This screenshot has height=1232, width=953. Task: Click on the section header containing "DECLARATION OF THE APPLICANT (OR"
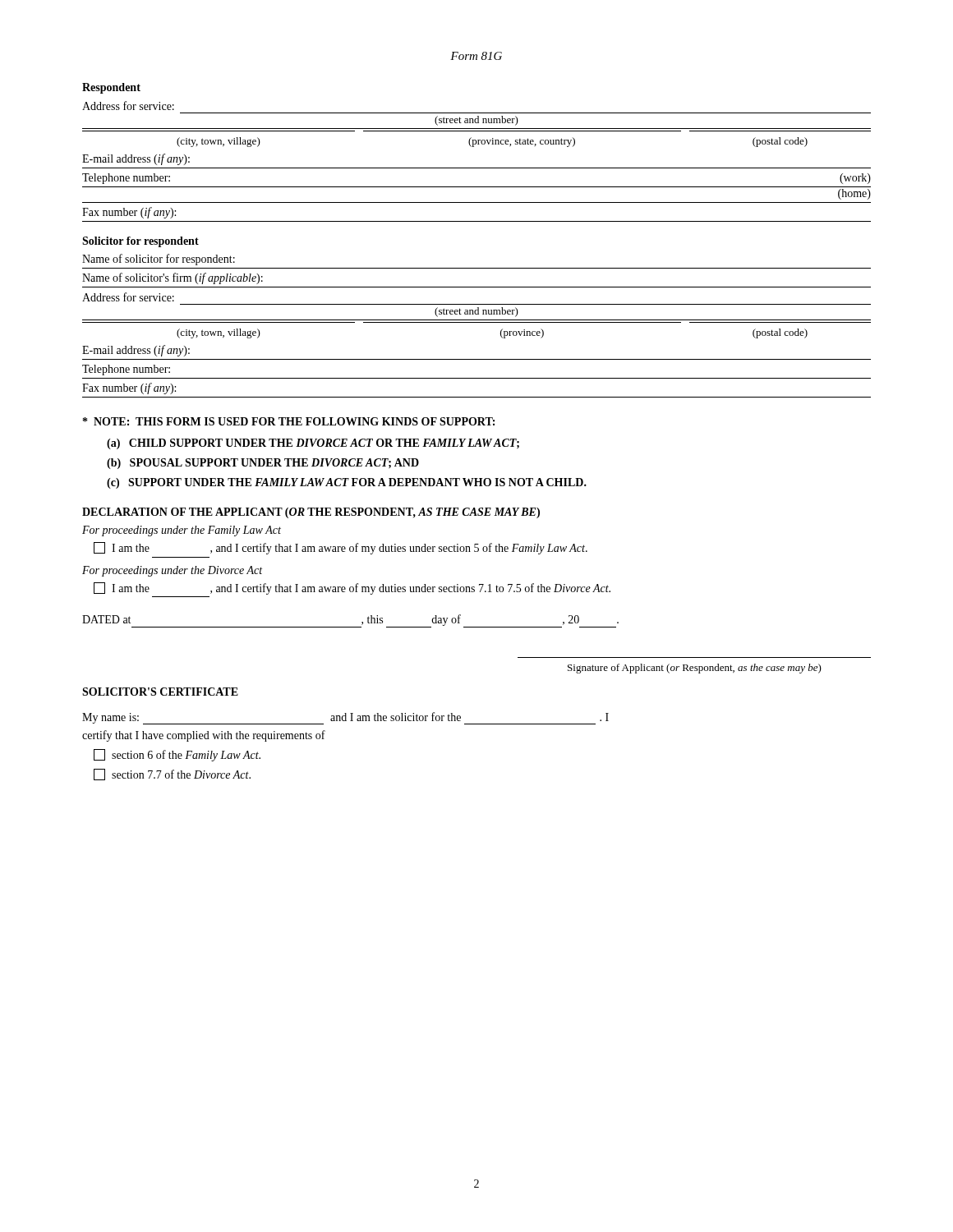coord(311,512)
